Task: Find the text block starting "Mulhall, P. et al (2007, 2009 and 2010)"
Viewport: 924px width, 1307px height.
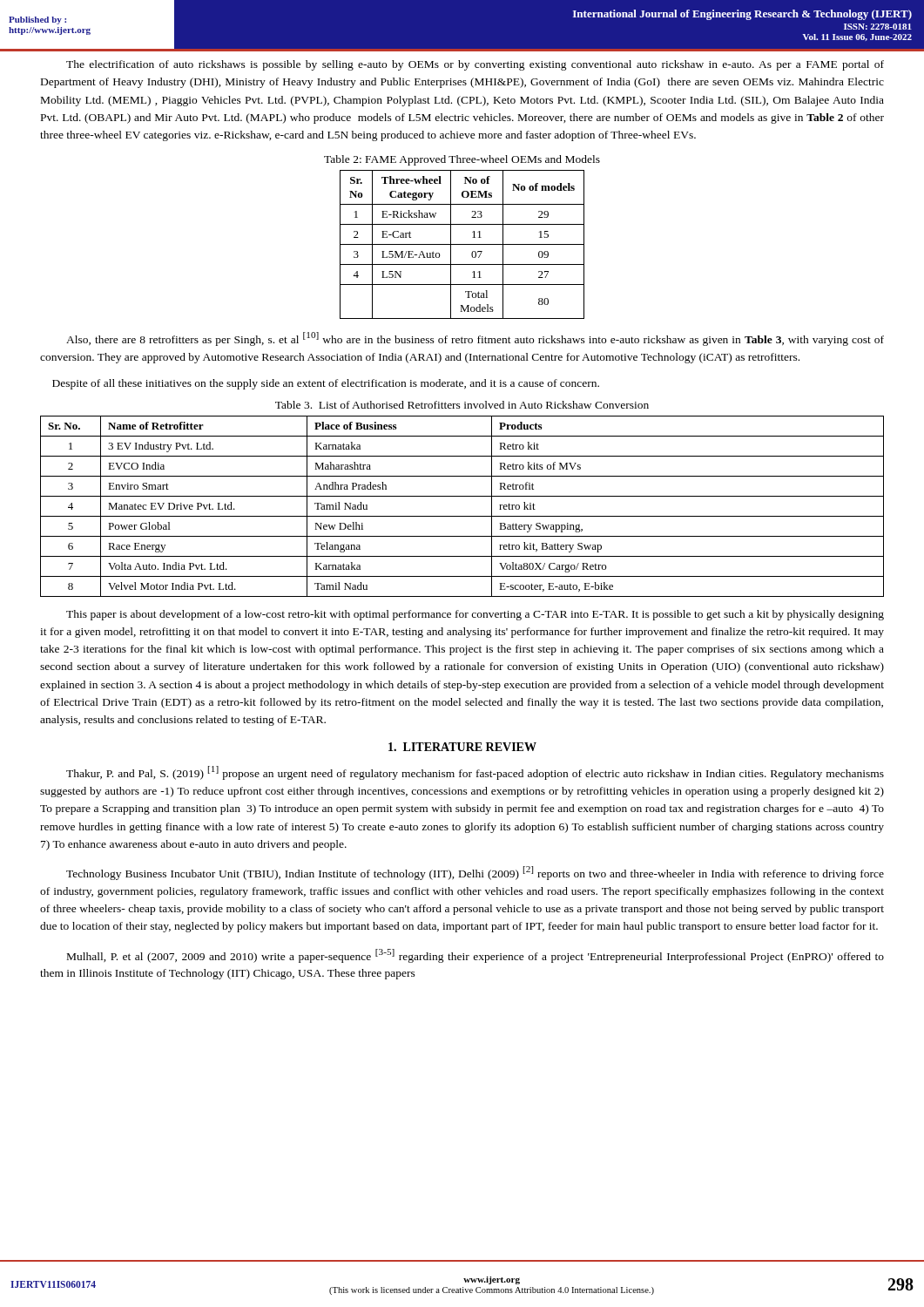Action: (462, 963)
